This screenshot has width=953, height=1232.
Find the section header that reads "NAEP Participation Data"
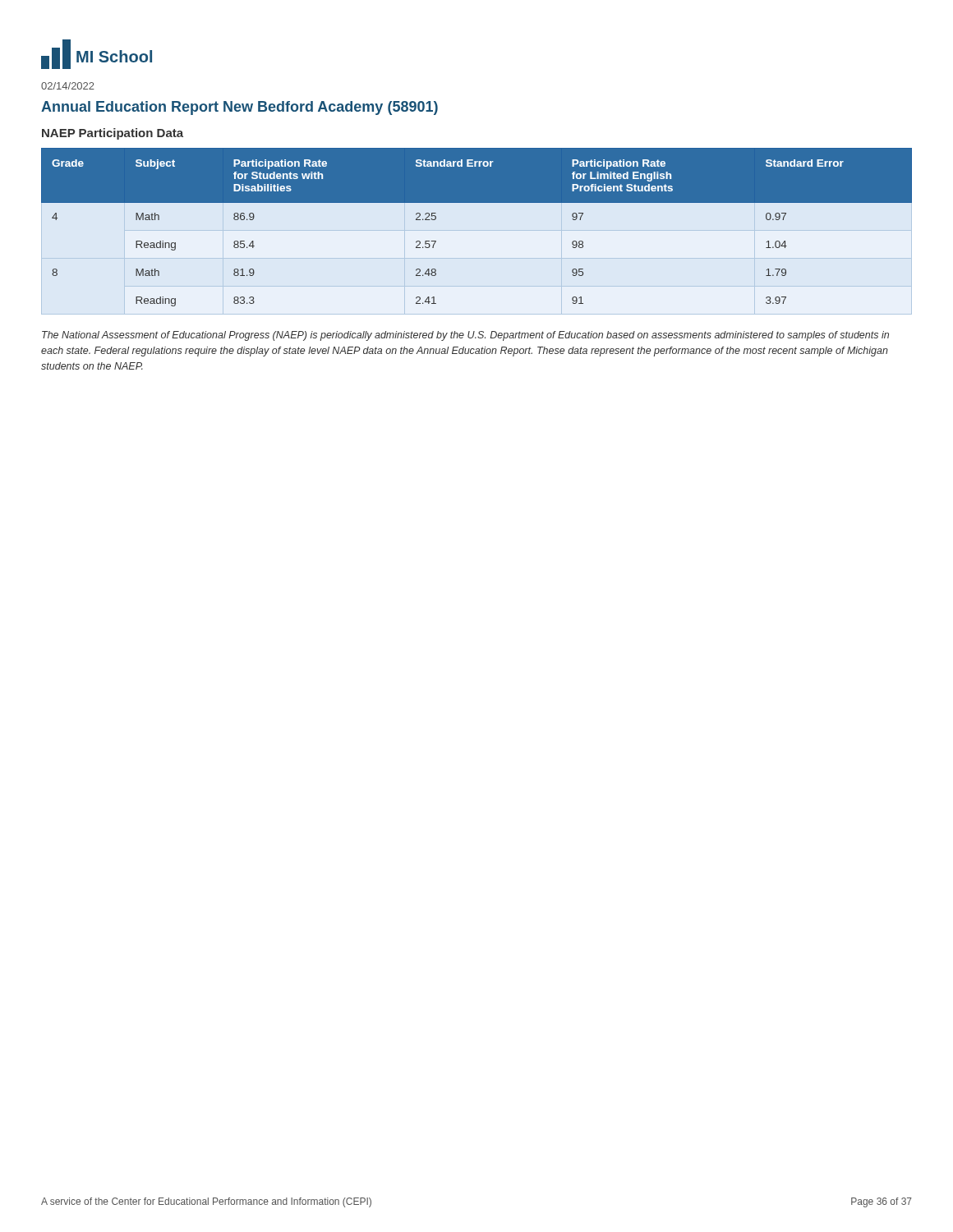(x=112, y=133)
